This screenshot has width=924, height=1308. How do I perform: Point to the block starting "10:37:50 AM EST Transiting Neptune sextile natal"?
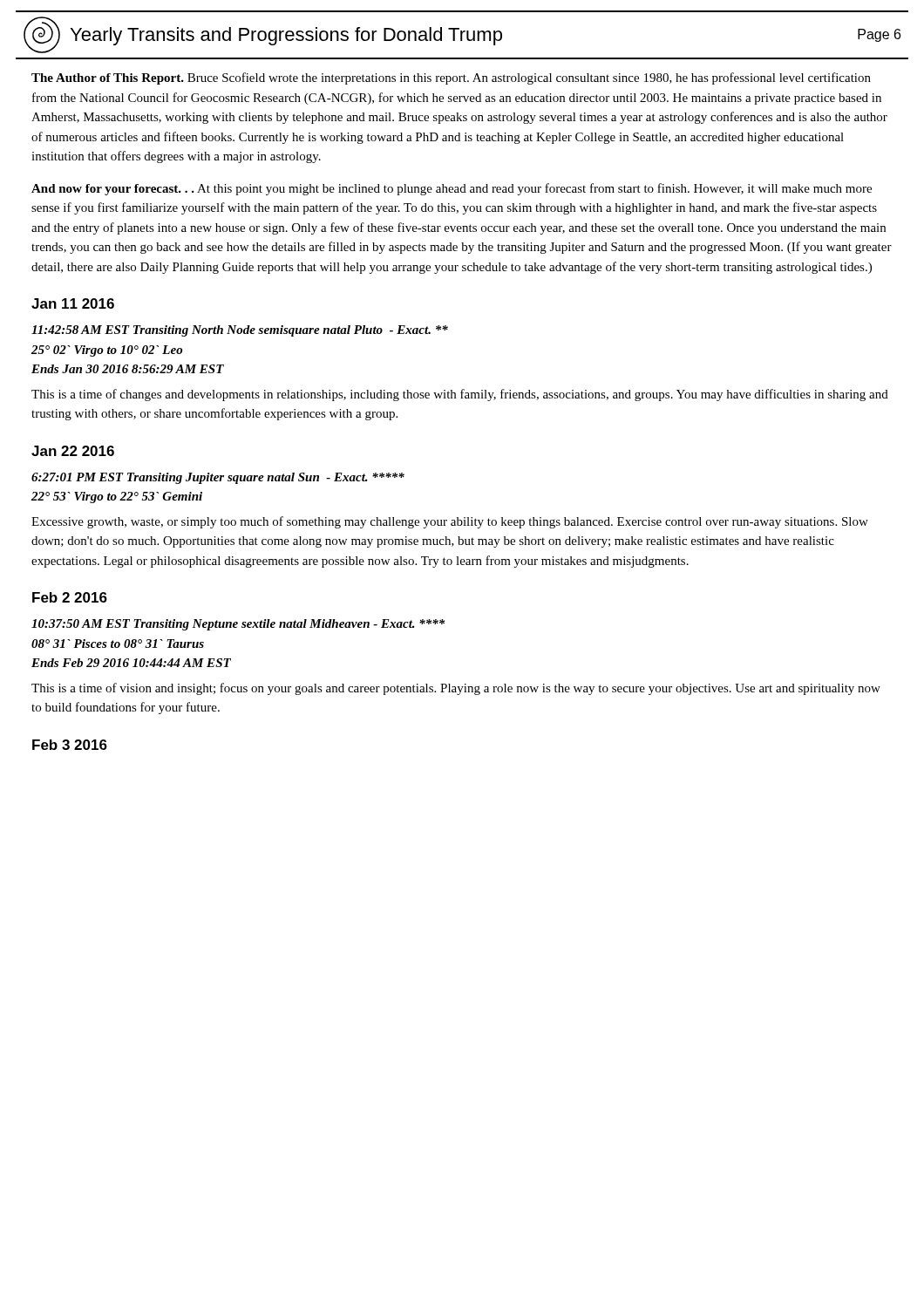point(238,625)
